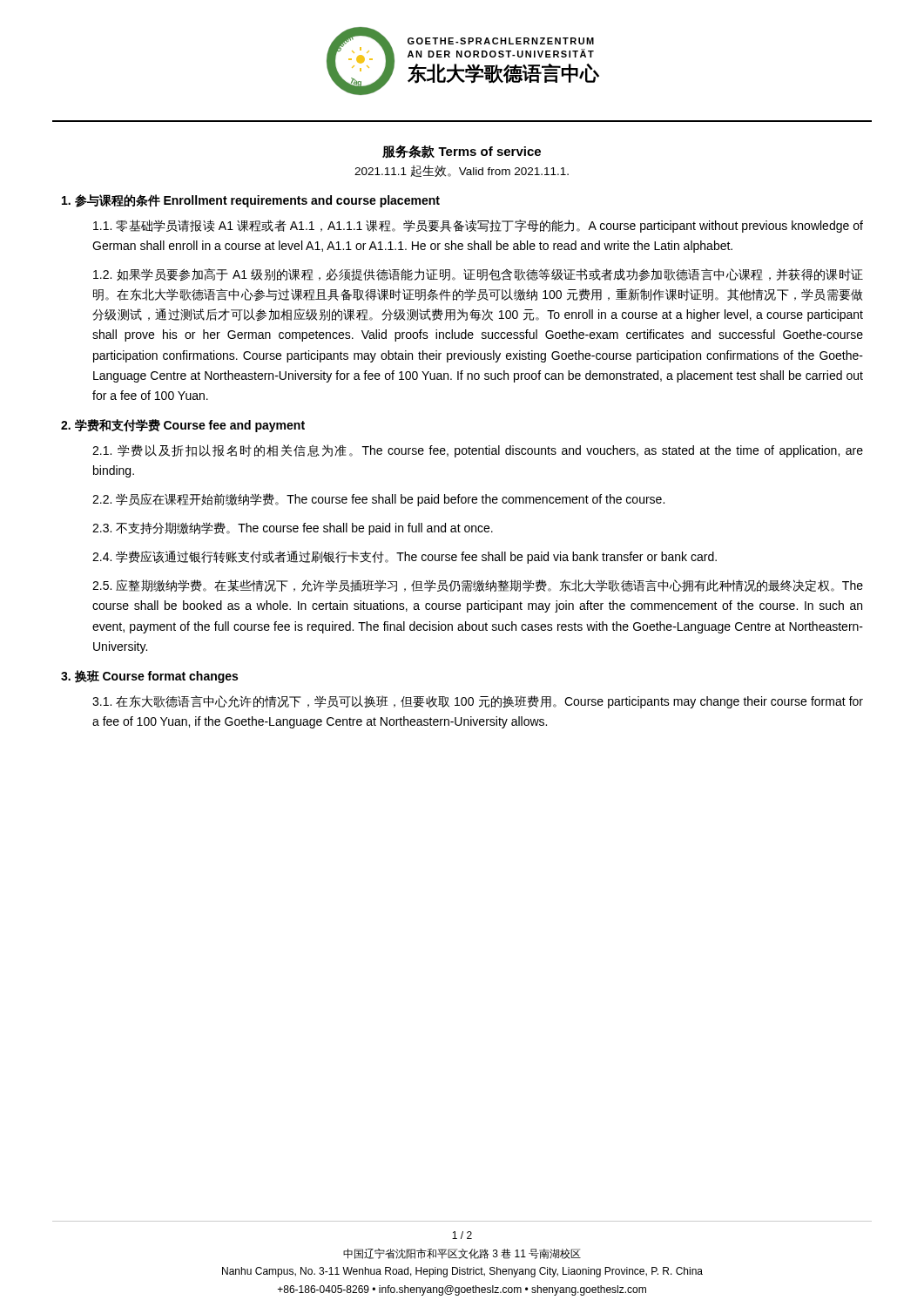The image size is (924, 1307).
Task: Navigate to the block starting "2. 如果学员要参加高于 A1"
Action: click(x=478, y=335)
